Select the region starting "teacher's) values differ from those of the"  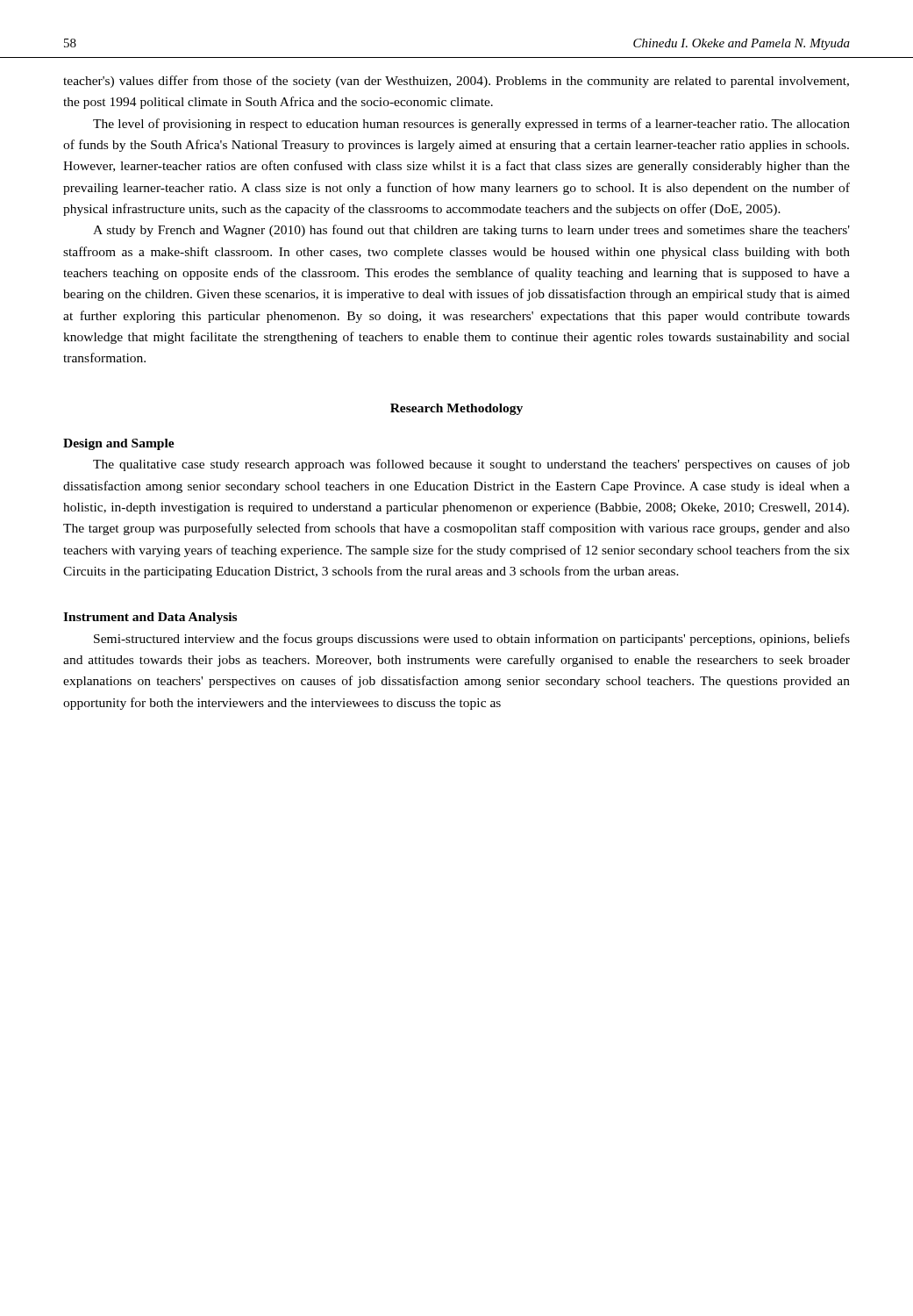coord(456,92)
